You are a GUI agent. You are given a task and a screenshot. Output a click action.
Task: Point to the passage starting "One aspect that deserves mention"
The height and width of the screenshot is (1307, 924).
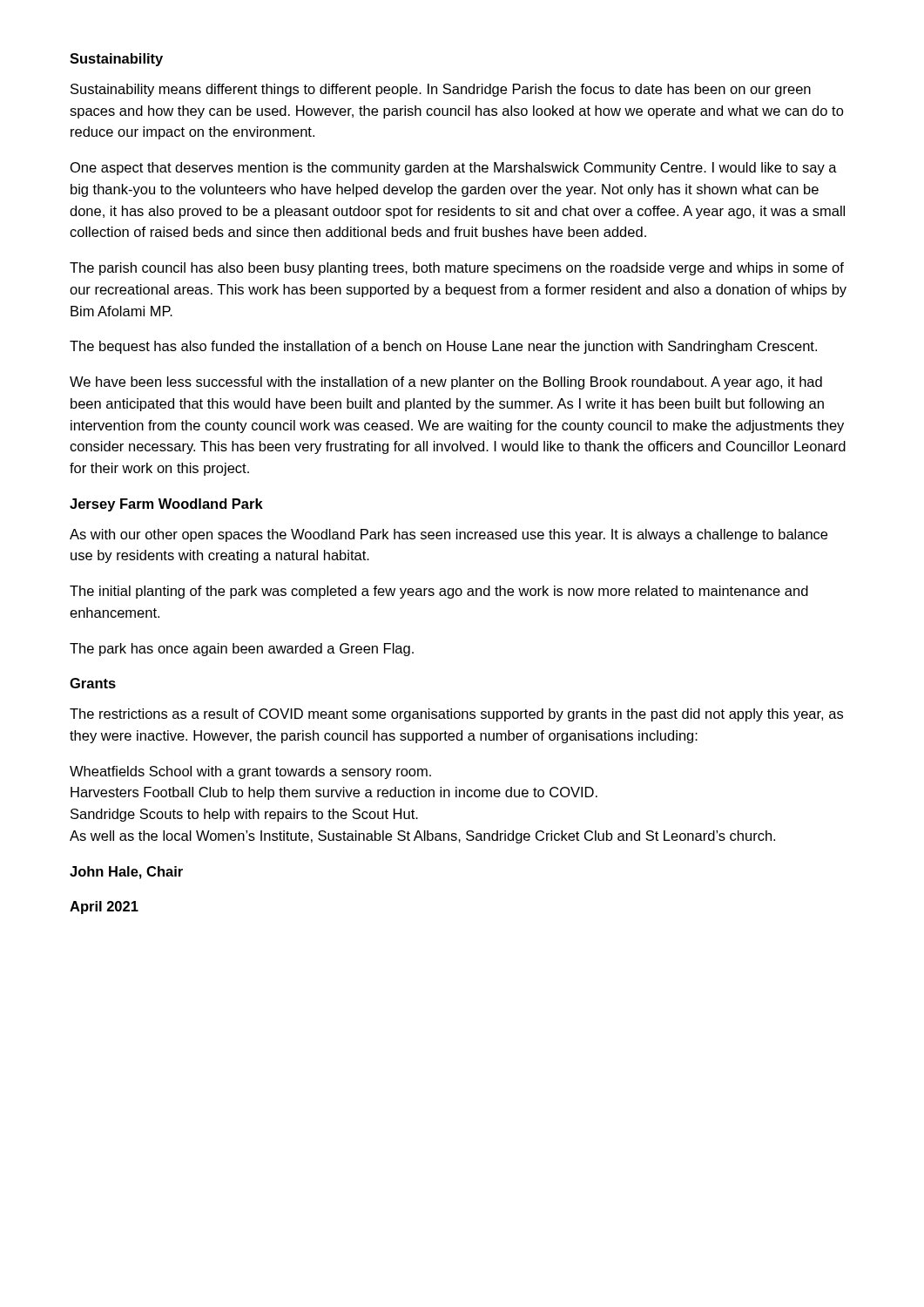[x=458, y=200]
